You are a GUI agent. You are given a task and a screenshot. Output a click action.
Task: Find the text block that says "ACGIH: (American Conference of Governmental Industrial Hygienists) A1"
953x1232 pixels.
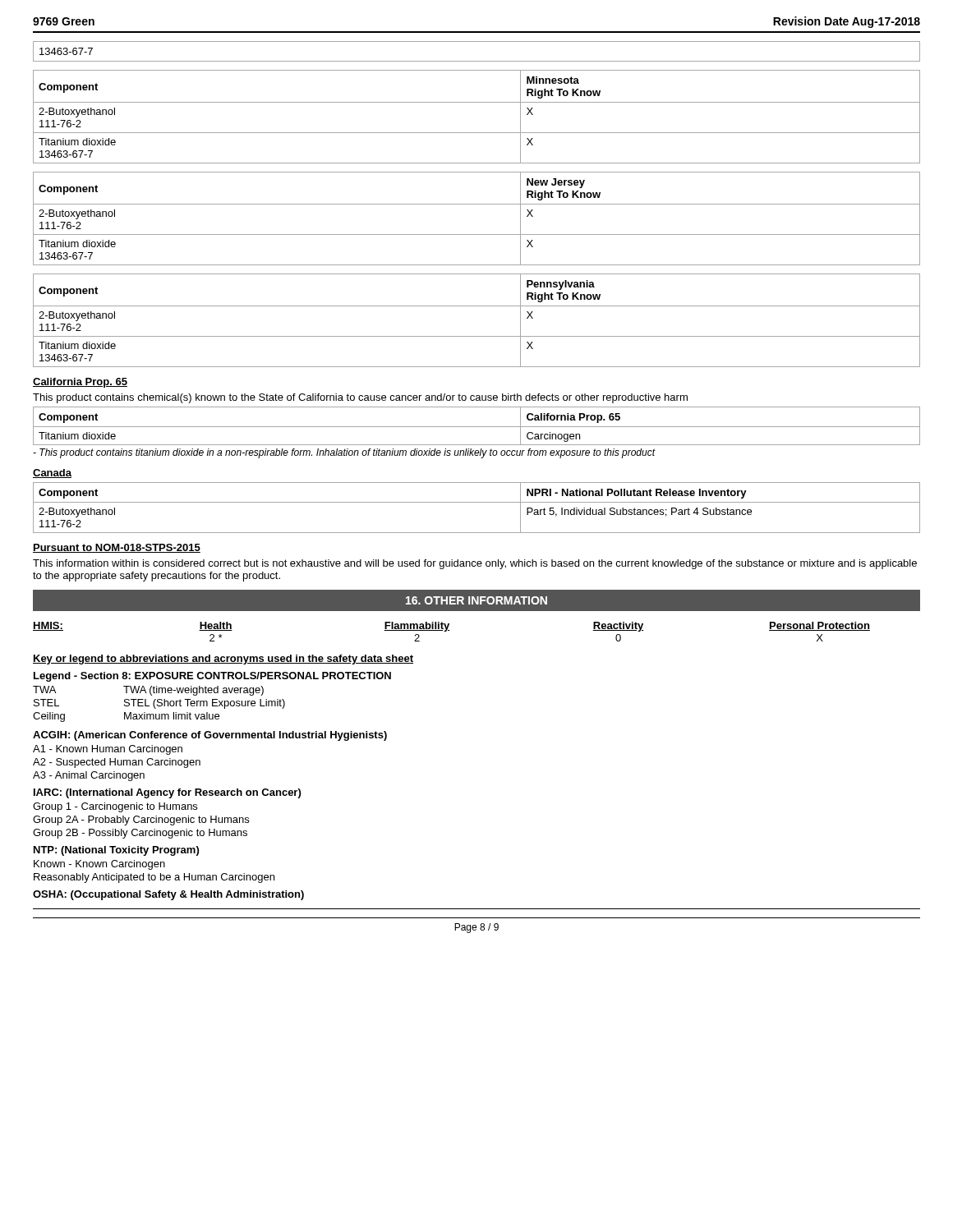tap(210, 736)
